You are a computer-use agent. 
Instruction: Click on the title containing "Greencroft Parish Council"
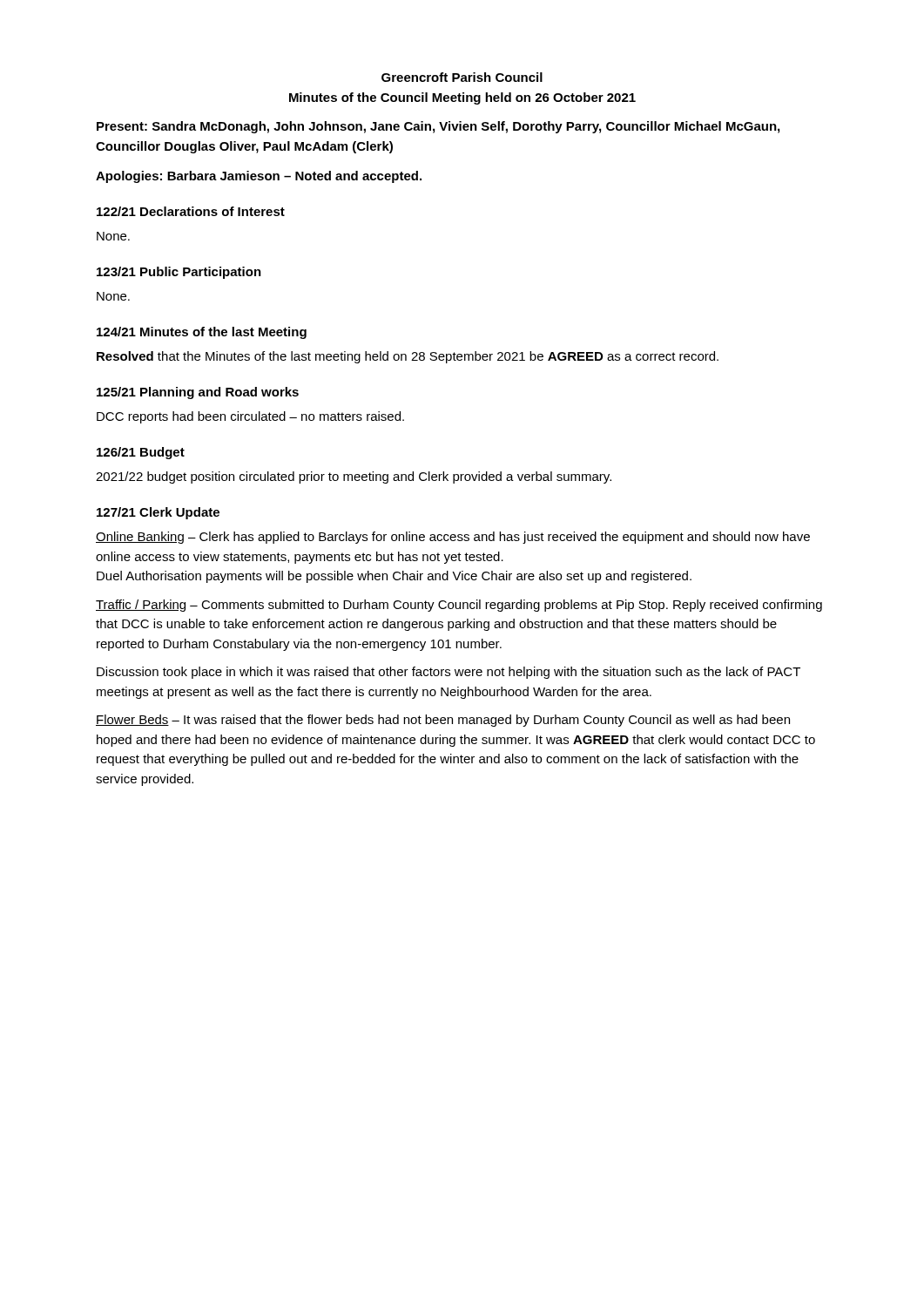[x=462, y=77]
